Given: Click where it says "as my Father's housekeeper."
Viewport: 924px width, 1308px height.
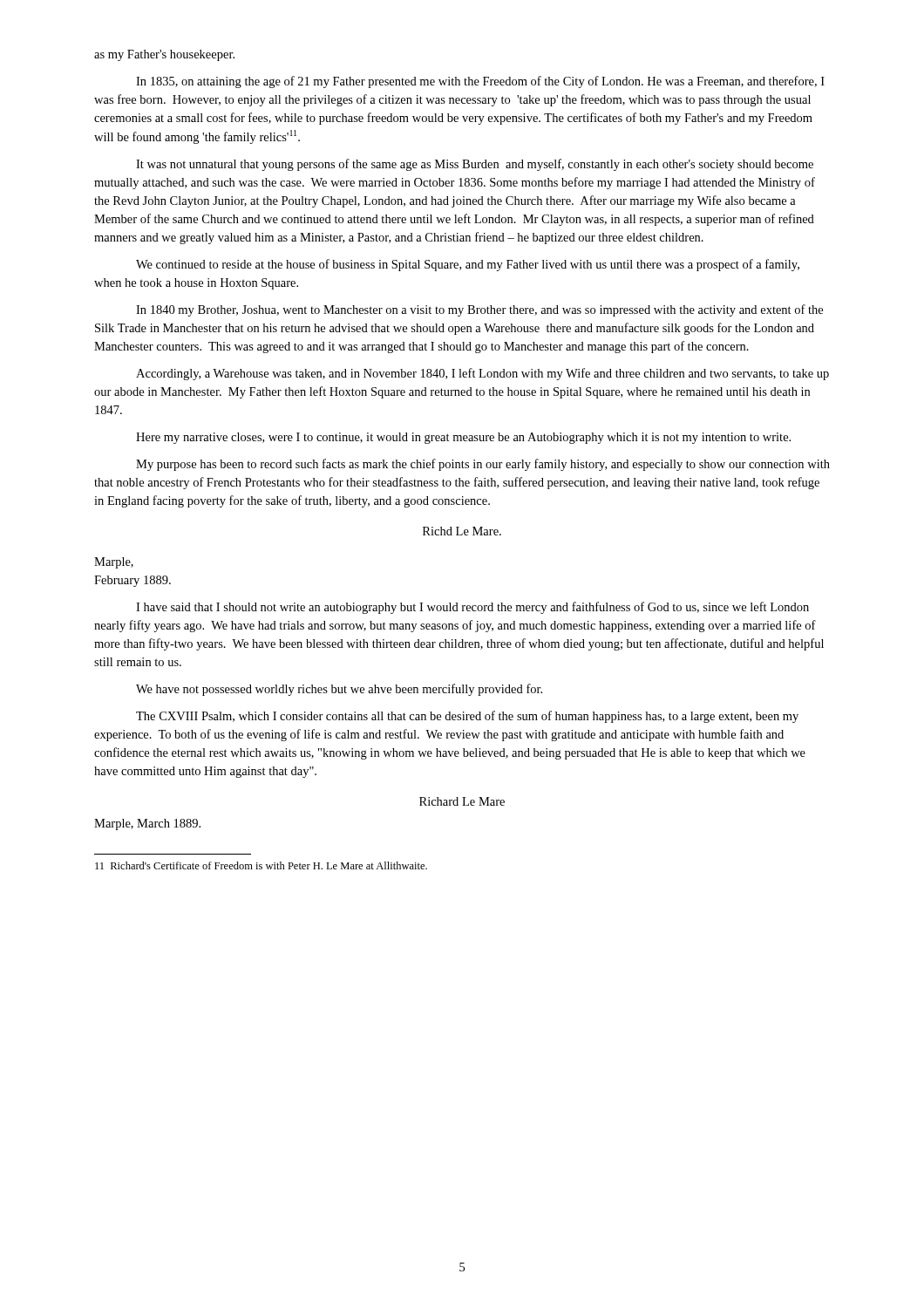Looking at the screenshot, I should (x=164, y=55).
